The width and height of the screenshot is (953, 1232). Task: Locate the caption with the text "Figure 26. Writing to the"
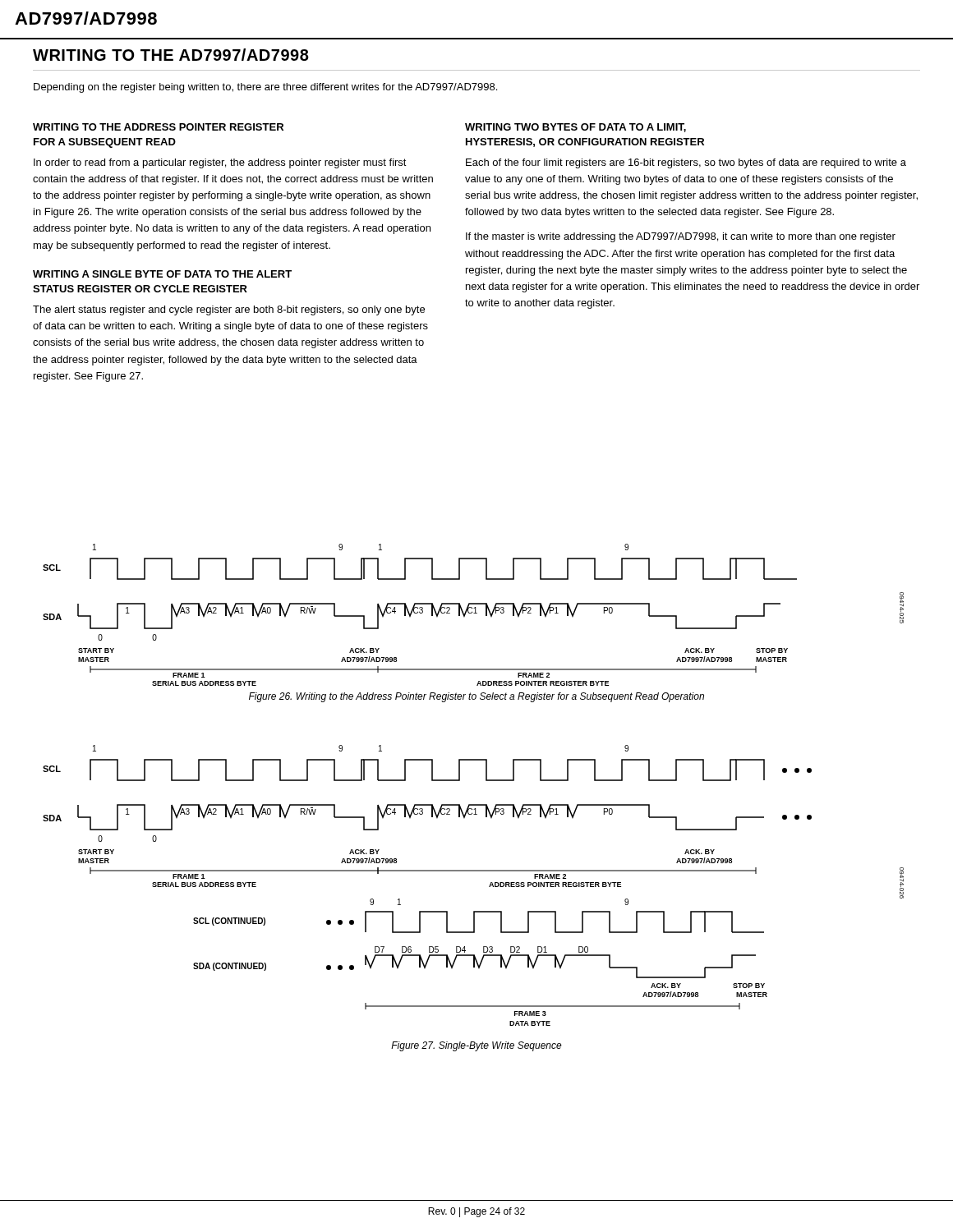(476, 697)
